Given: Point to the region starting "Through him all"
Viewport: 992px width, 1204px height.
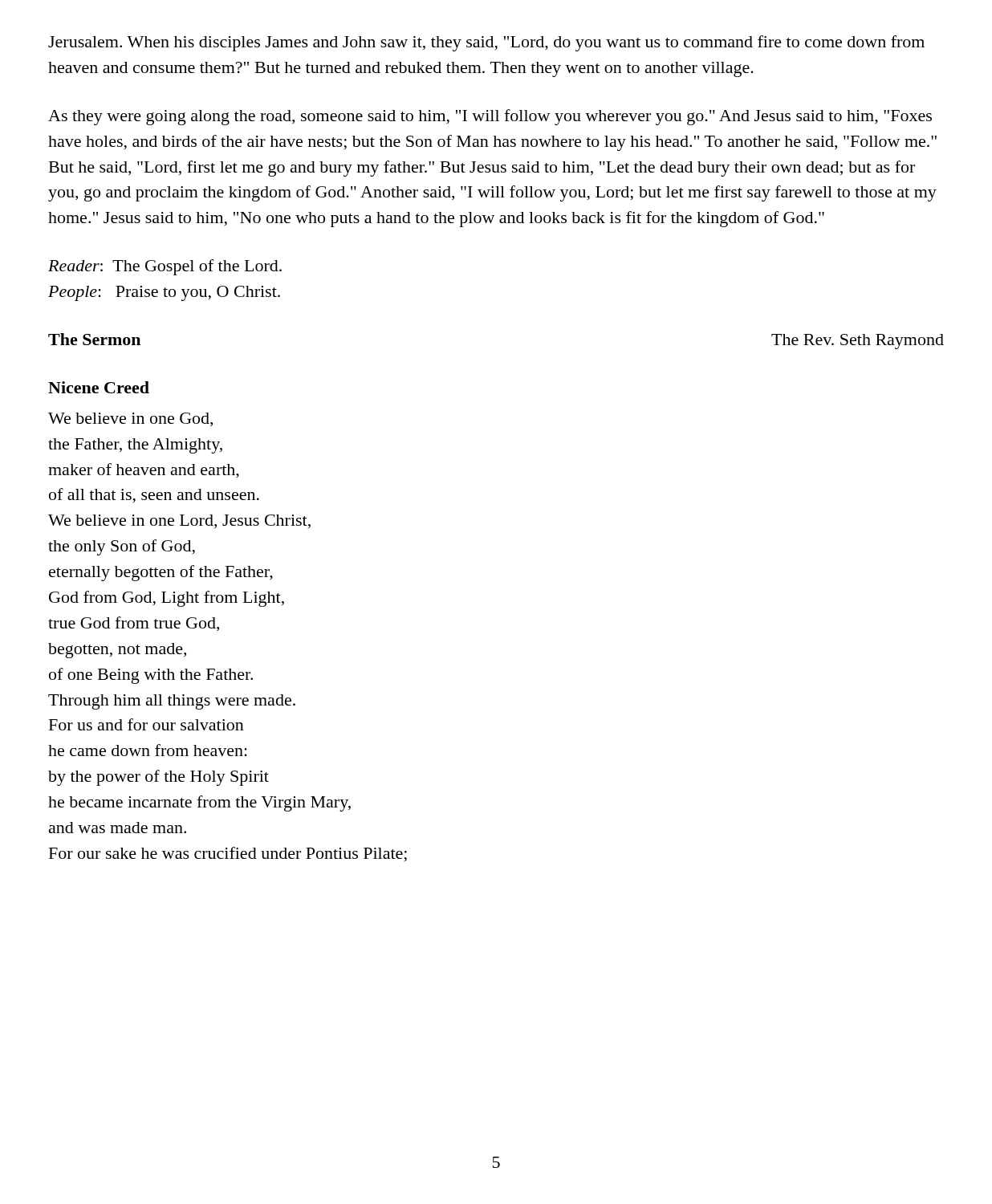Looking at the screenshot, I should click(172, 702).
